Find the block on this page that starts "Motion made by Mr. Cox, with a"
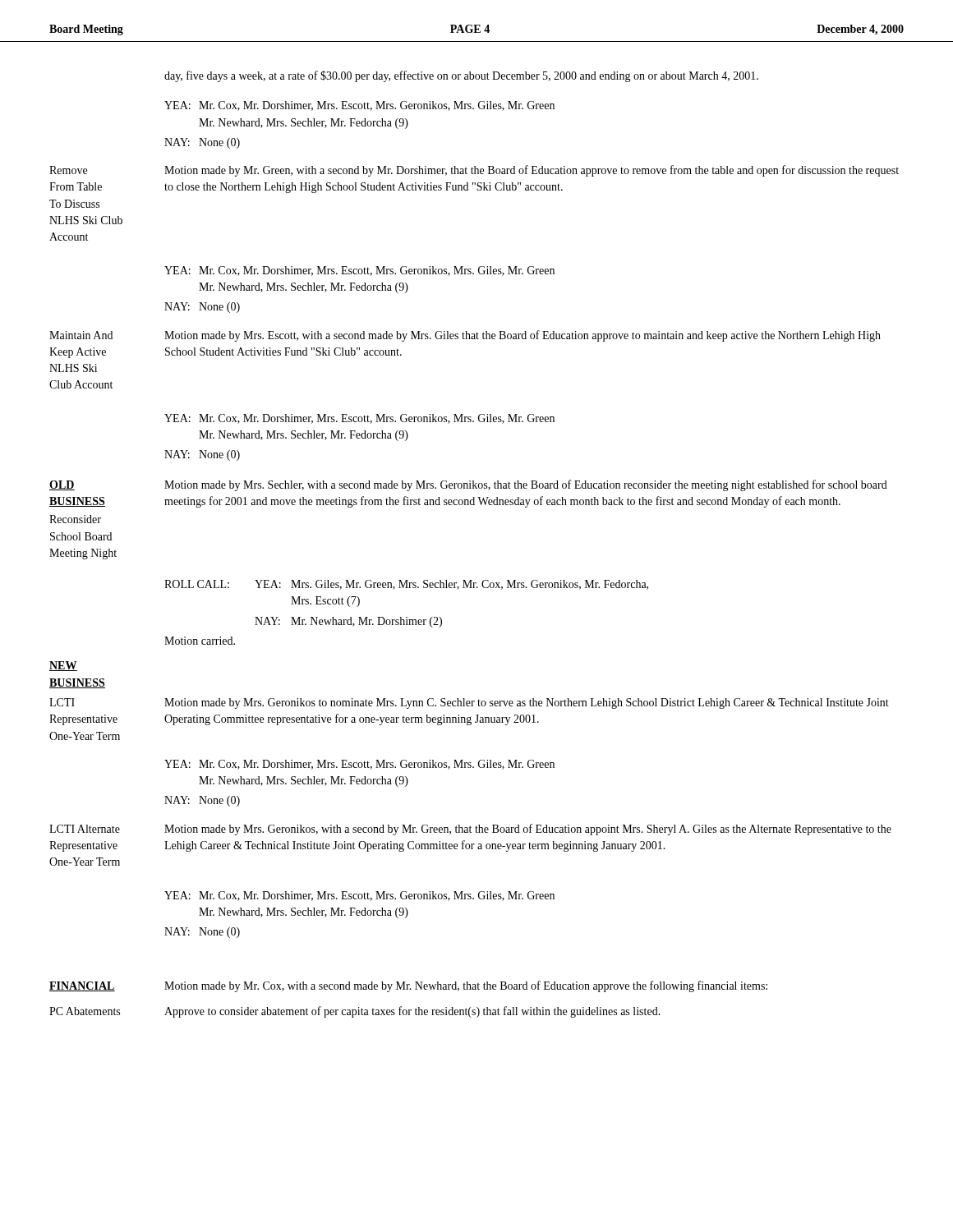 [x=466, y=986]
